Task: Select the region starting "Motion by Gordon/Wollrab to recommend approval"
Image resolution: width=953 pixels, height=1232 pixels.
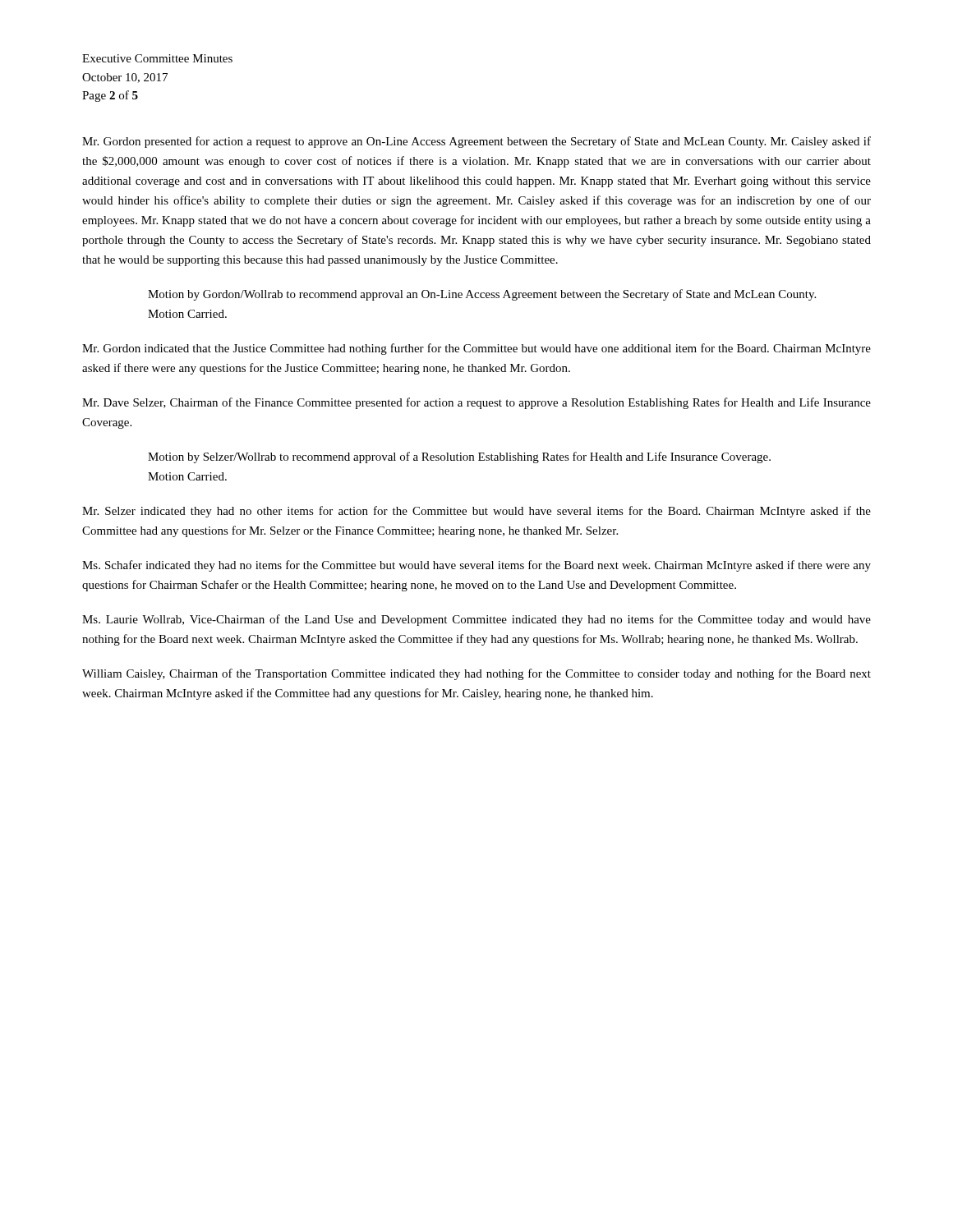Action: click(482, 304)
